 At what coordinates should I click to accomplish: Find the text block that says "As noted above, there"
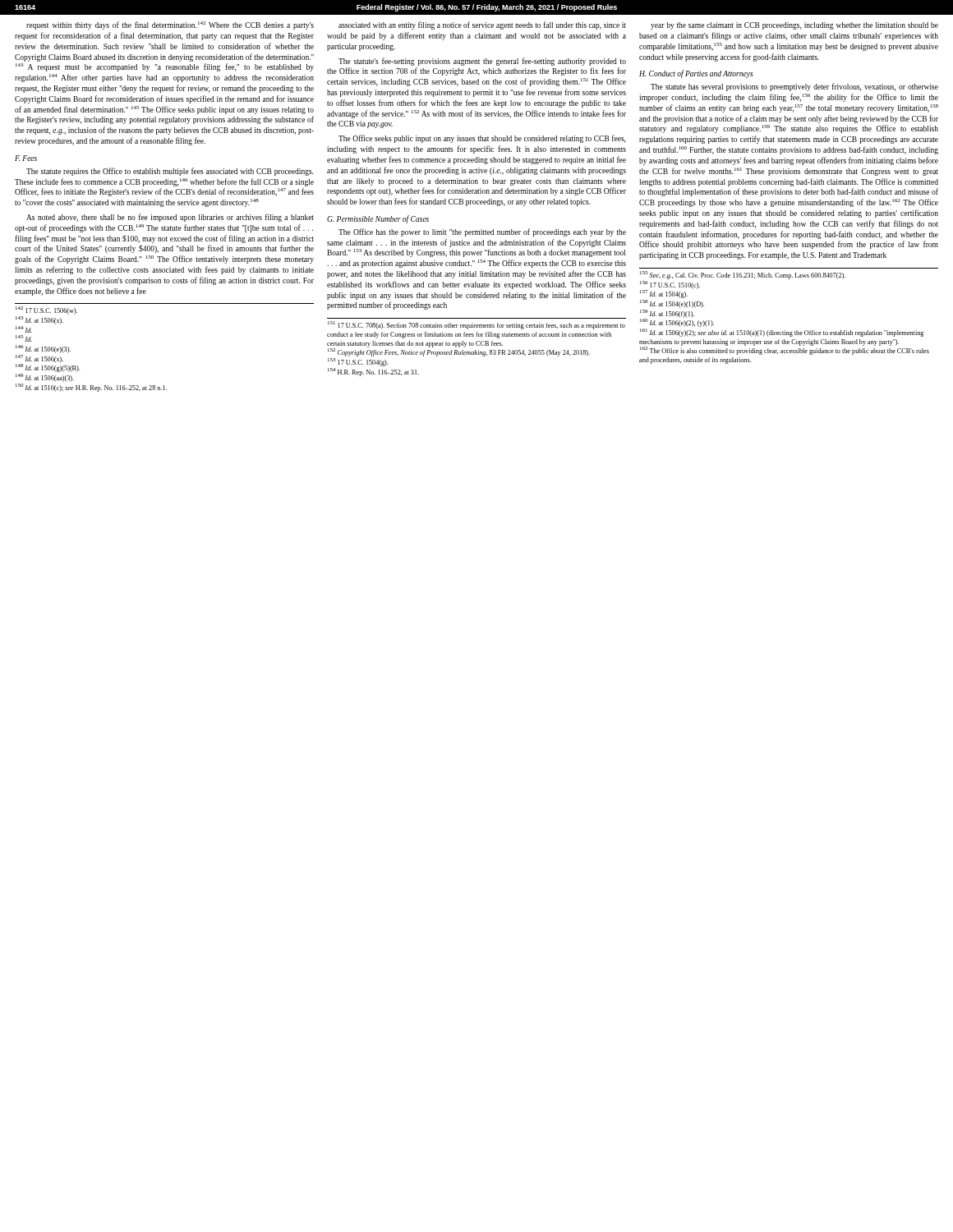pyautogui.click(x=164, y=255)
